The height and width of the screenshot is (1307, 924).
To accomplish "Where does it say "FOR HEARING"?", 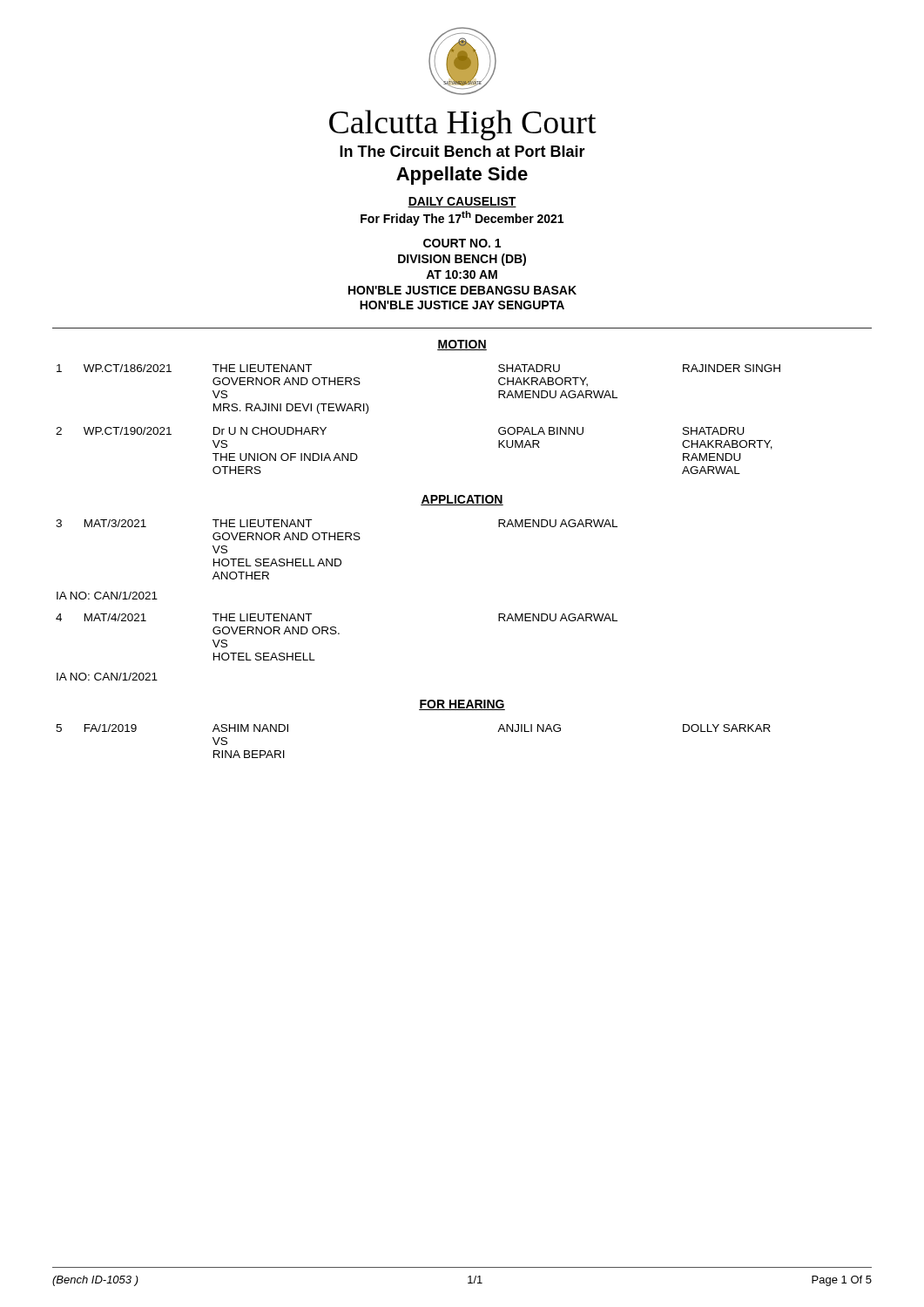I will pos(462,704).
